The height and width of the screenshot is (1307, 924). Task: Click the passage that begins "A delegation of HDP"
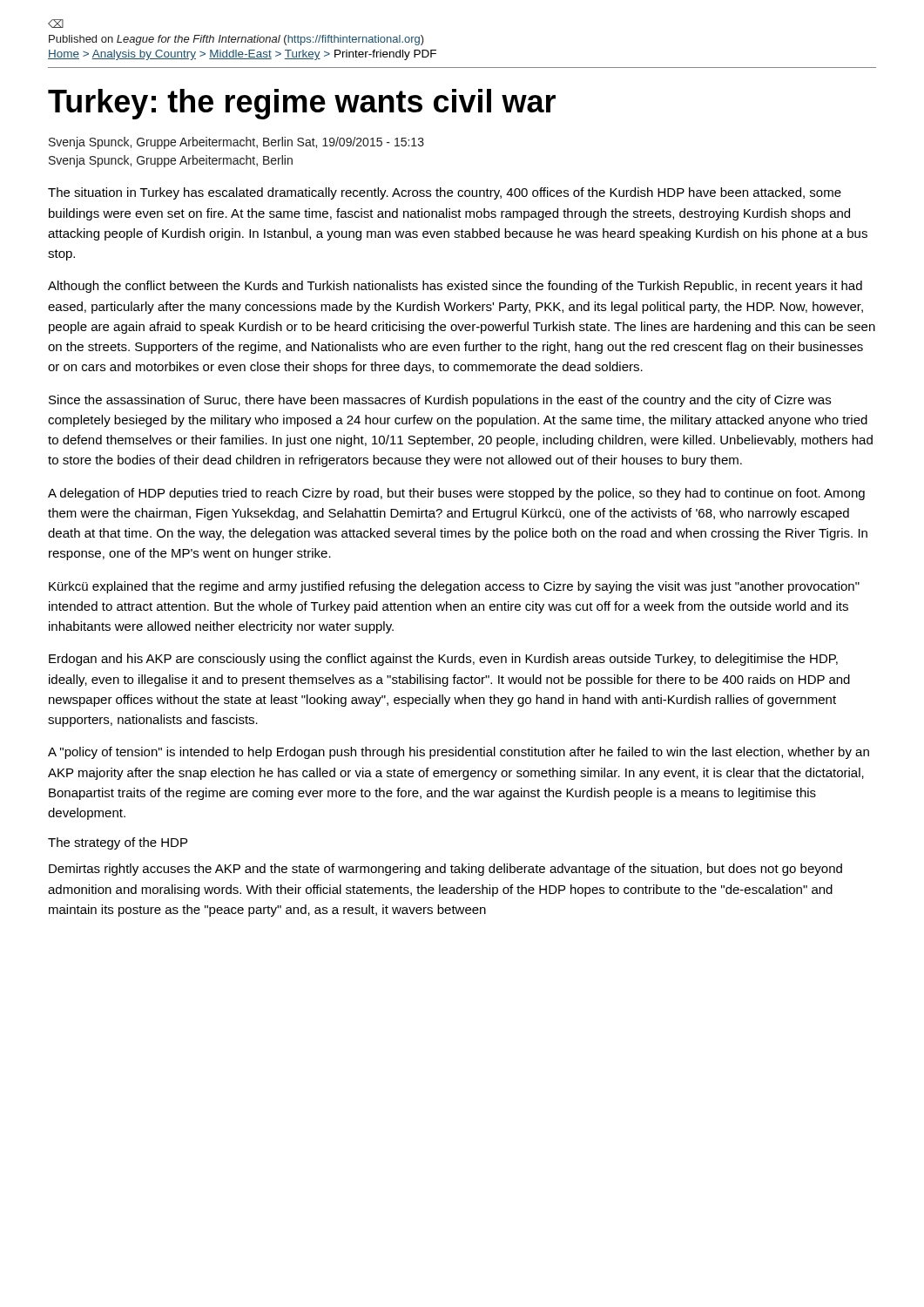pyautogui.click(x=458, y=523)
